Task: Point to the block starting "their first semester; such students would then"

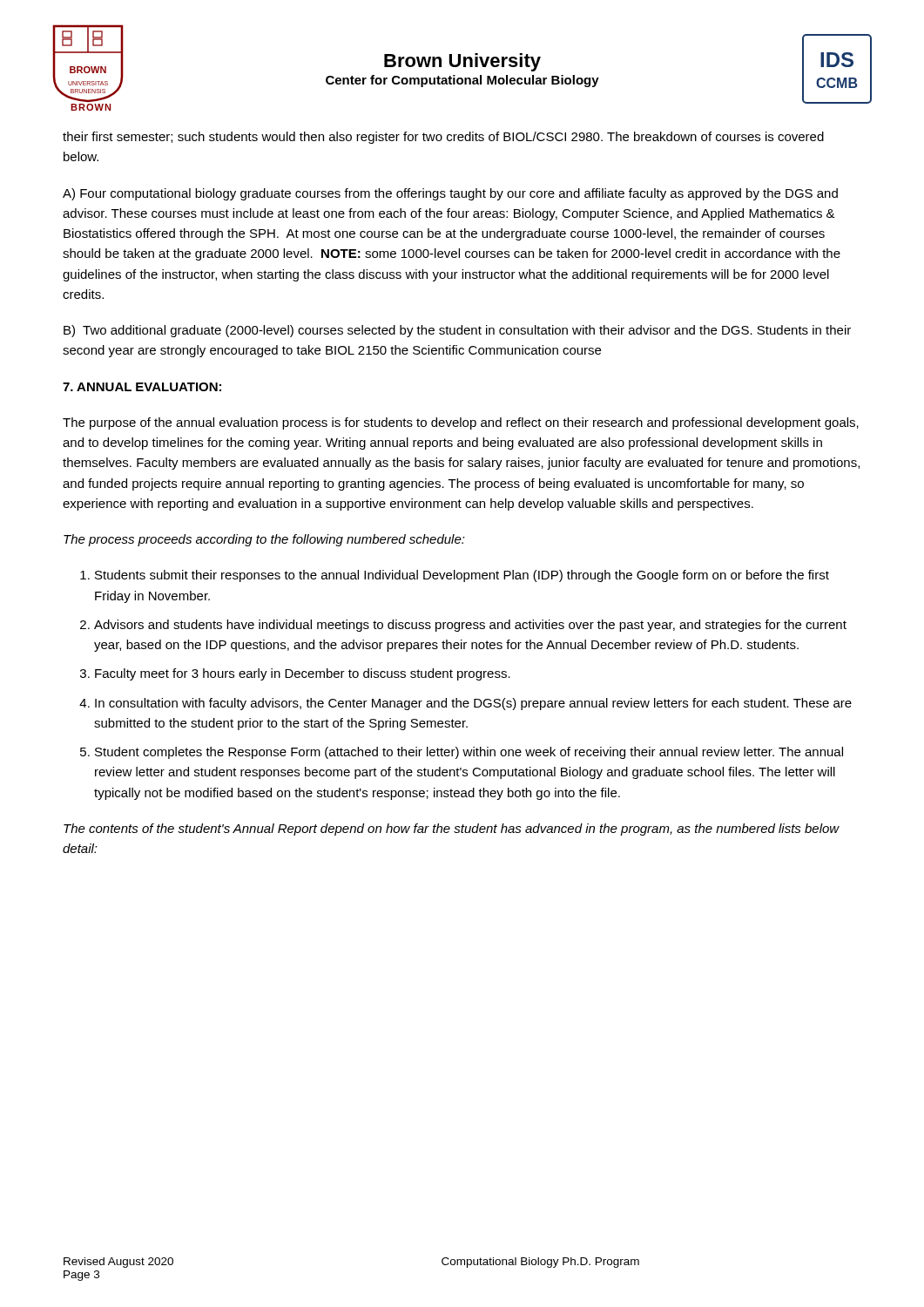Action: 462,147
